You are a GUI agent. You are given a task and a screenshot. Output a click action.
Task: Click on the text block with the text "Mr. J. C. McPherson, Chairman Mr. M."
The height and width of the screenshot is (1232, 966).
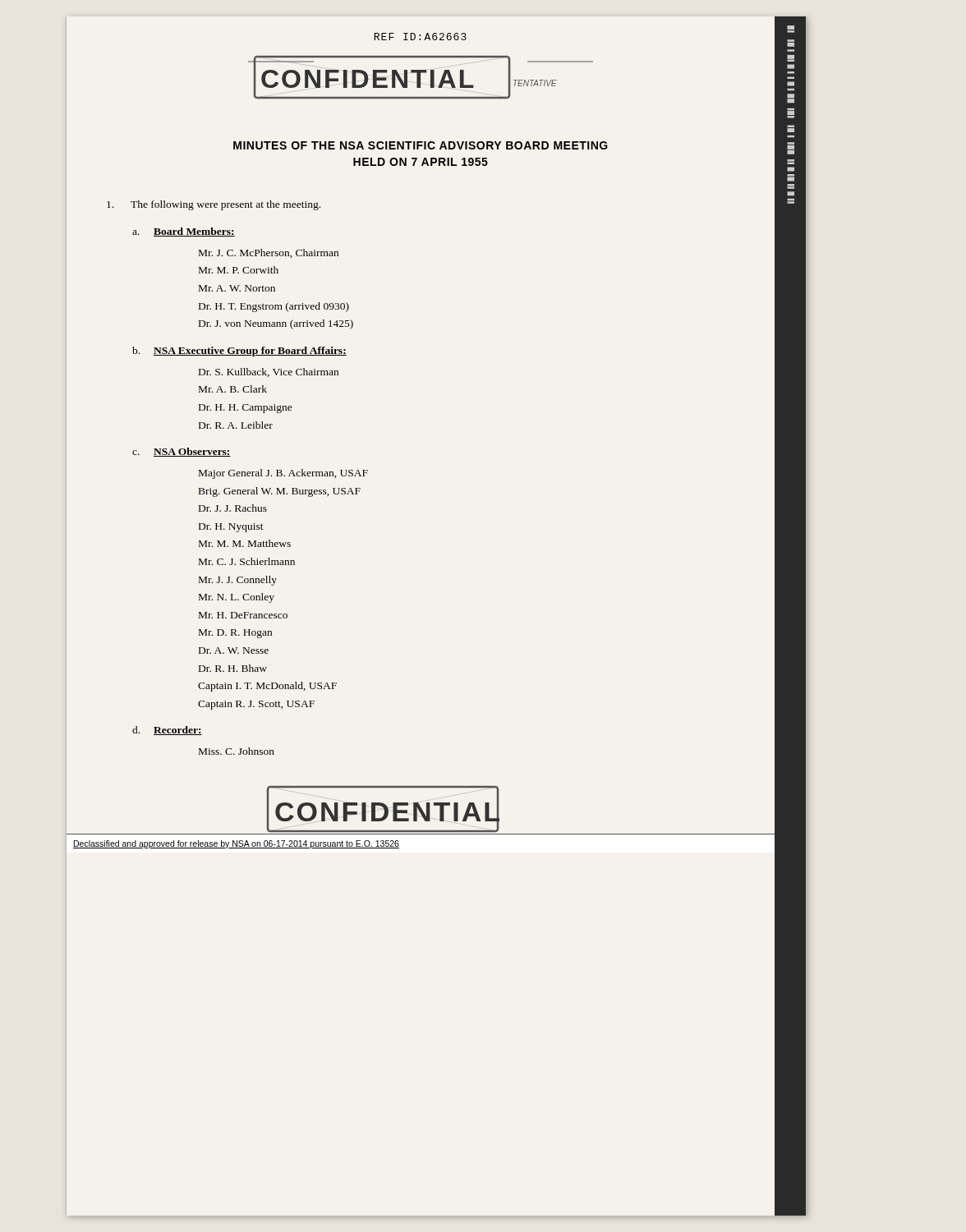[276, 288]
